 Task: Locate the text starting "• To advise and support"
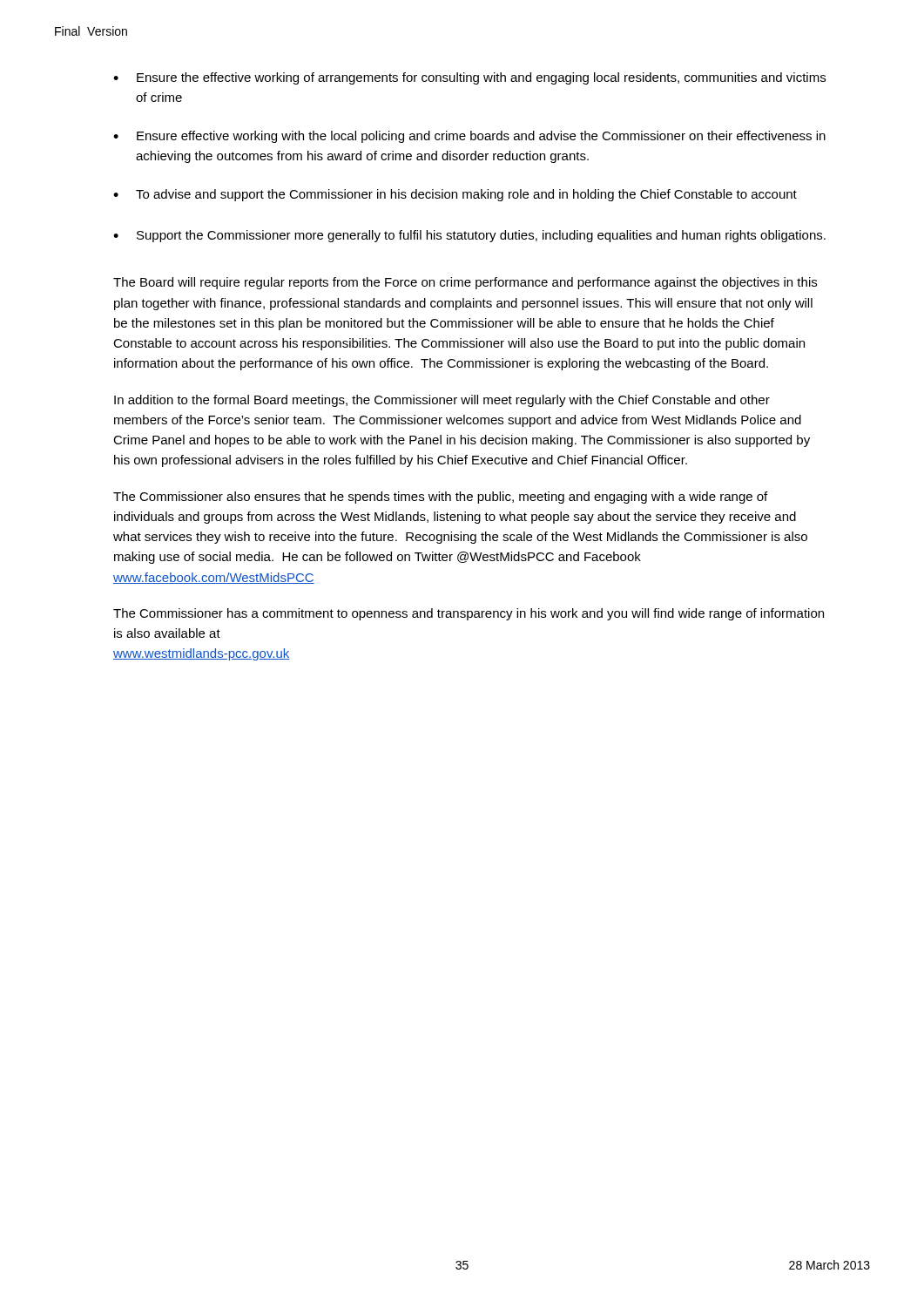pos(470,196)
